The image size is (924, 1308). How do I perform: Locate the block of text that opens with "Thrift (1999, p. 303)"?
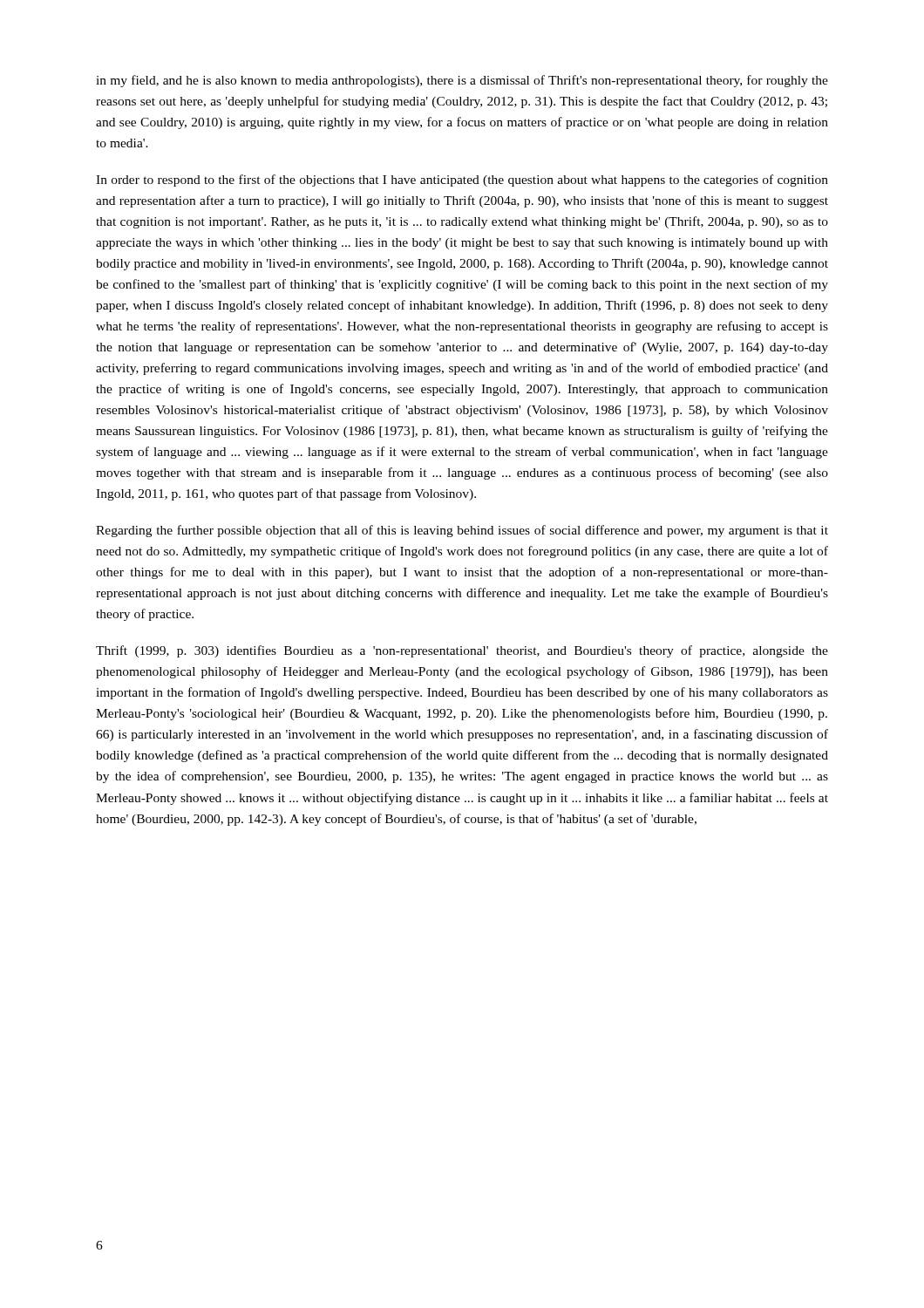(x=462, y=734)
